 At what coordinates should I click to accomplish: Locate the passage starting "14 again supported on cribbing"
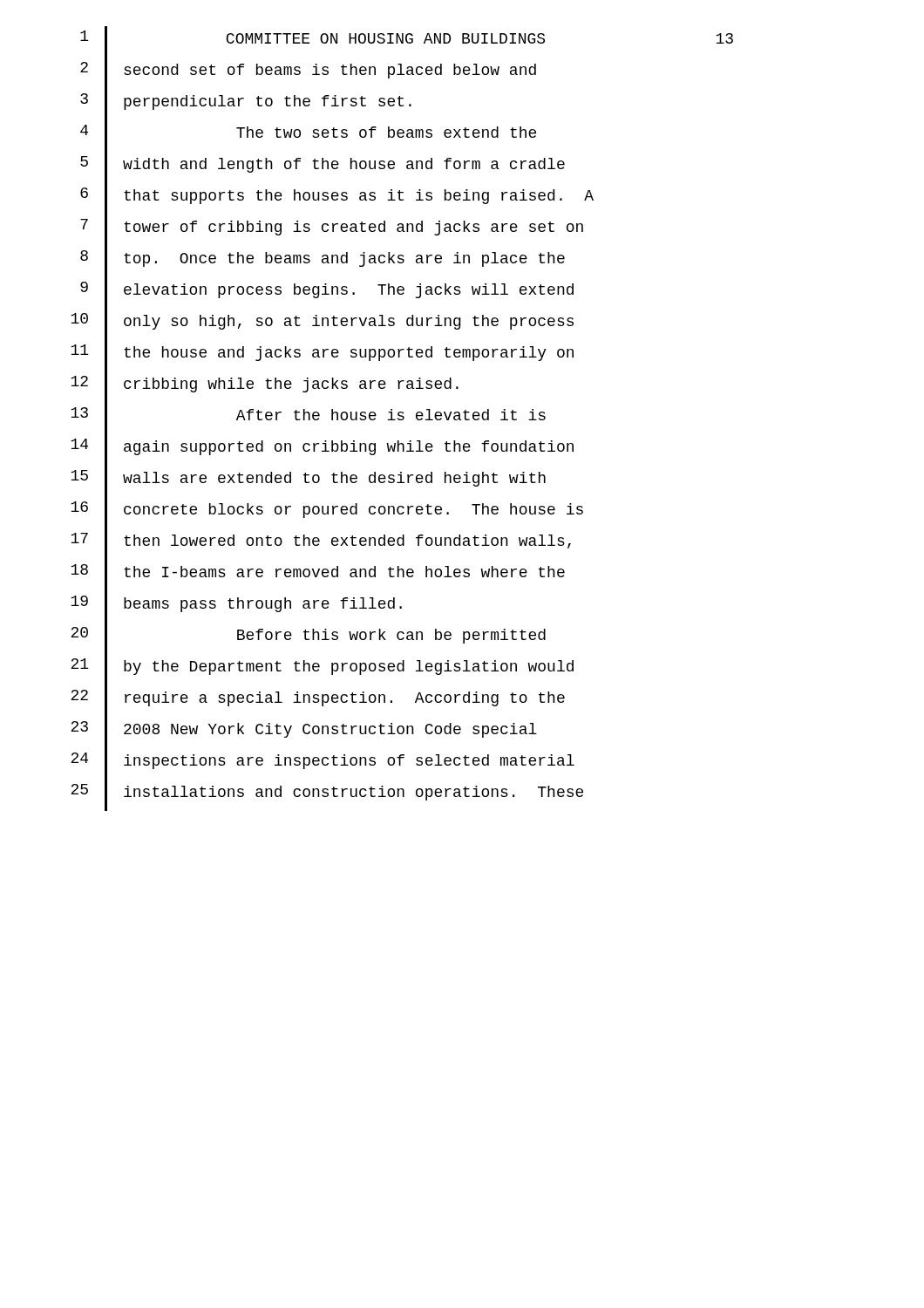pos(462,450)
